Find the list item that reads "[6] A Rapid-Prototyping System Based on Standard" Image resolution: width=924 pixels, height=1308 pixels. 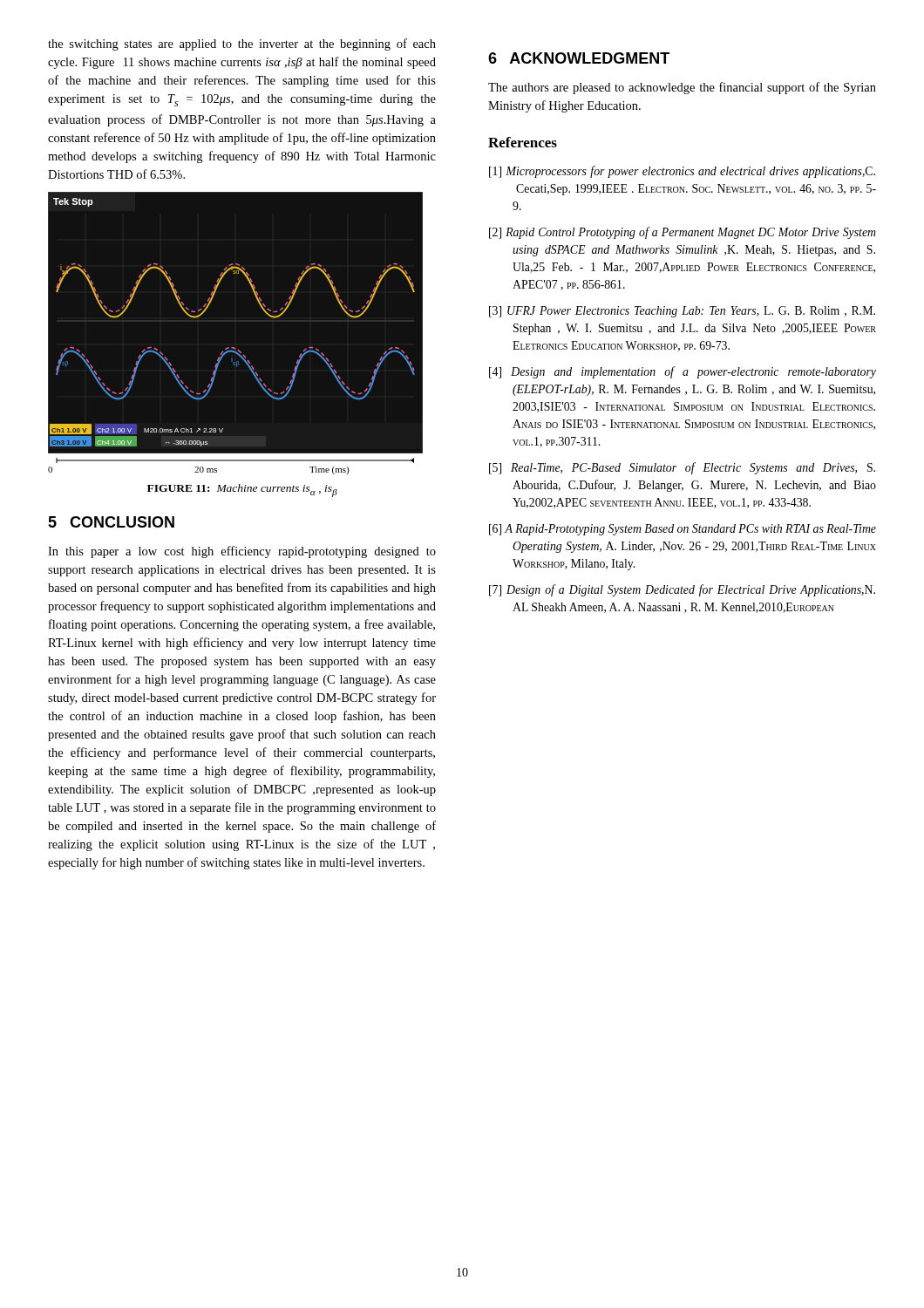click(682, 546)
